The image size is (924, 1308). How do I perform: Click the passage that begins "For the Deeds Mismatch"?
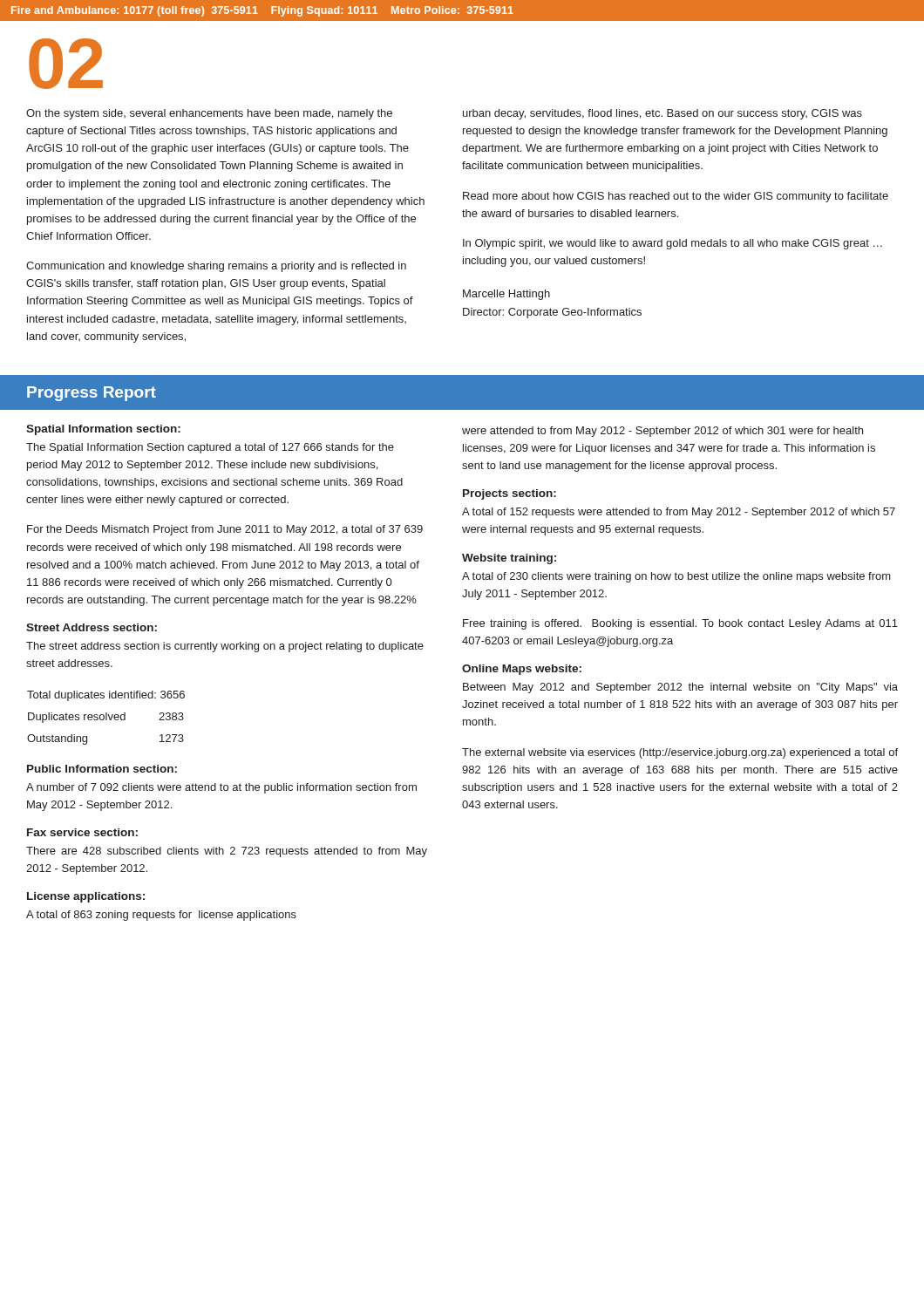click(x=225, y=564)
